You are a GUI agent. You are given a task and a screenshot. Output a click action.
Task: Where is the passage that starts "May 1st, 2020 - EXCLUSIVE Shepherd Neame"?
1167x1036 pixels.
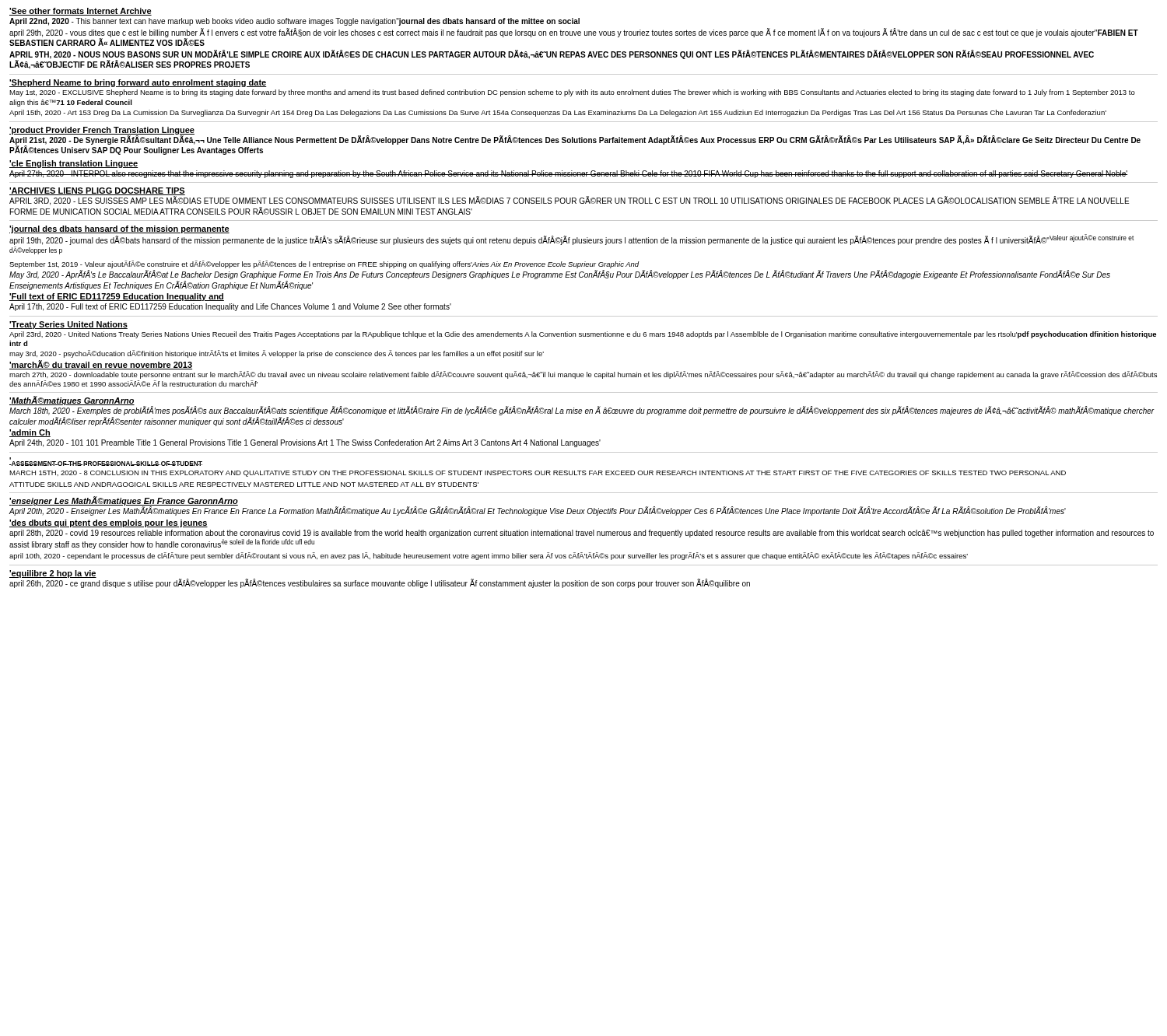[x=572, y=92]
